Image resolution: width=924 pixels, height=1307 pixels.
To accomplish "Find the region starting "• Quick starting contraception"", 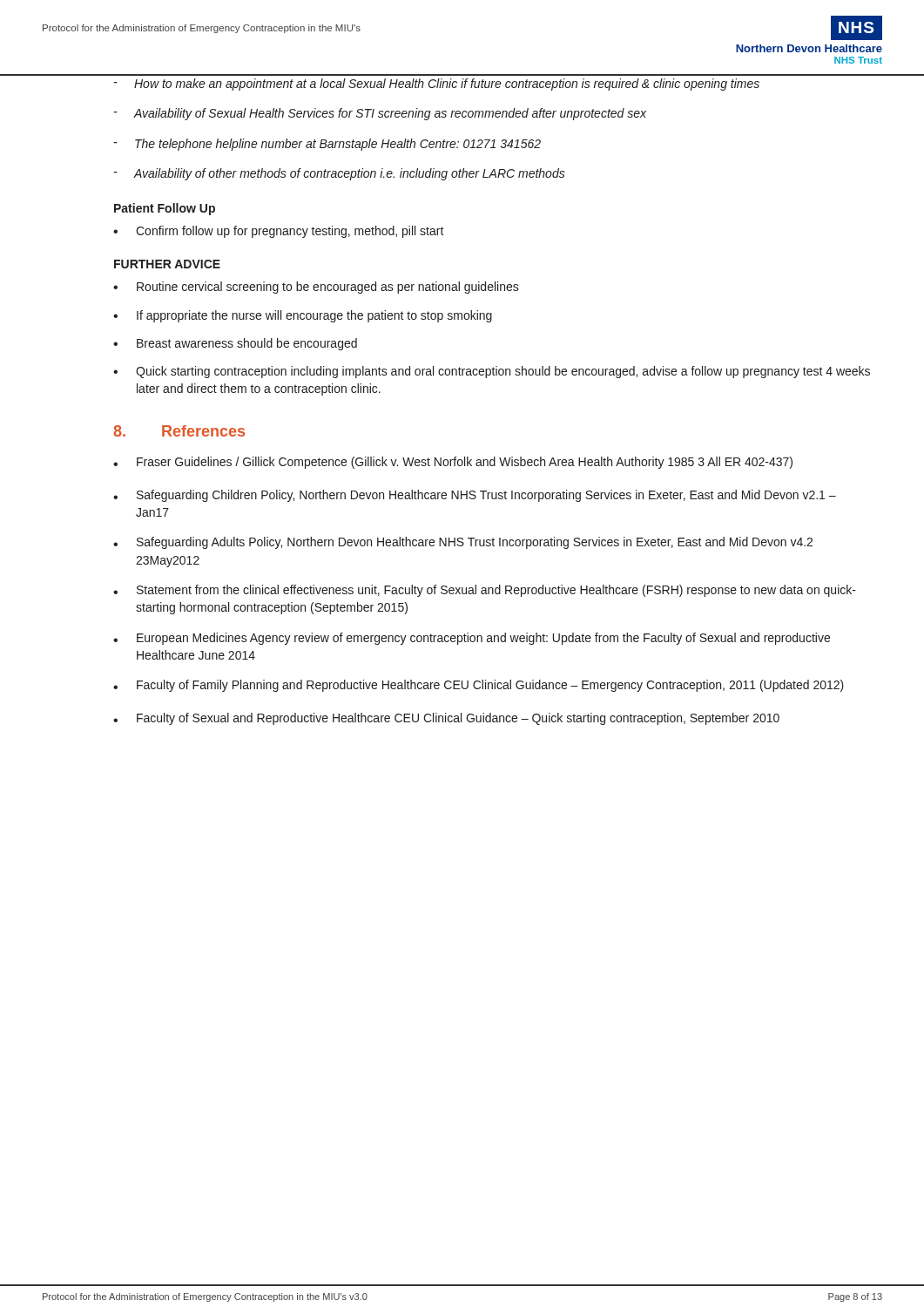I will (x=492, y=380).
